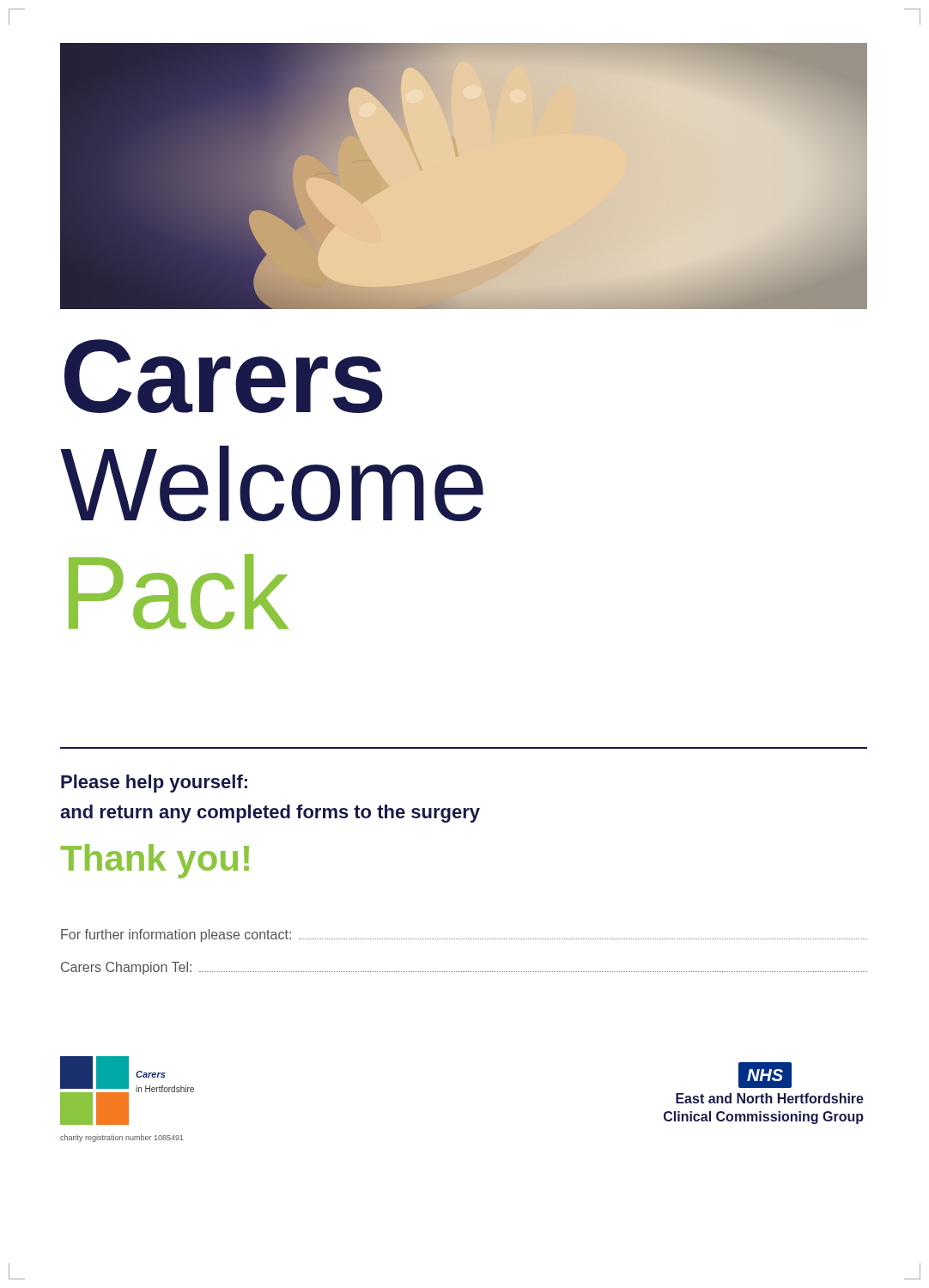Click on the title that reads "Carers Welcome Pack"
The image size is (929, 1288).
pos(464,484)
